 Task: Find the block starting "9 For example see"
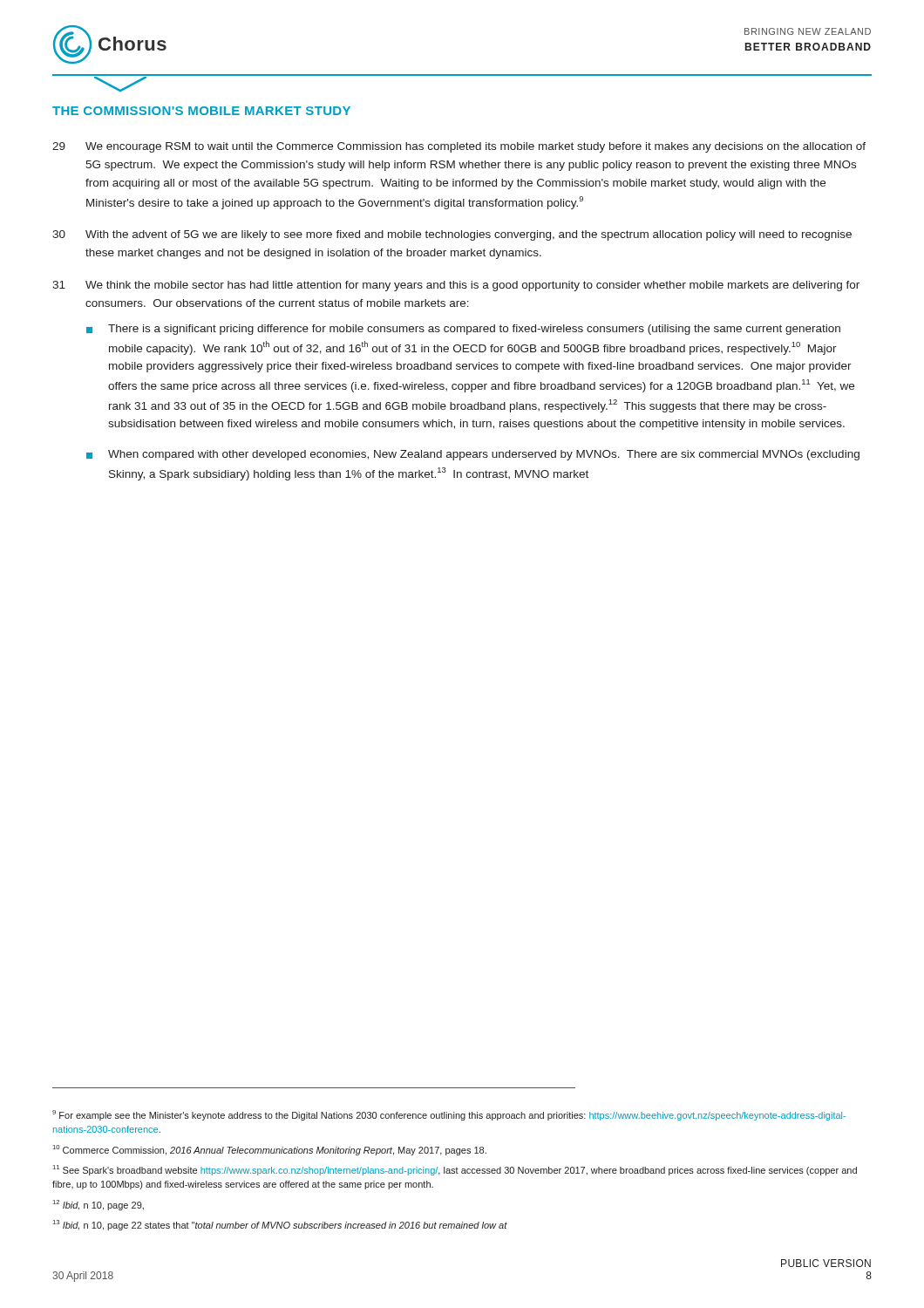449,1121
